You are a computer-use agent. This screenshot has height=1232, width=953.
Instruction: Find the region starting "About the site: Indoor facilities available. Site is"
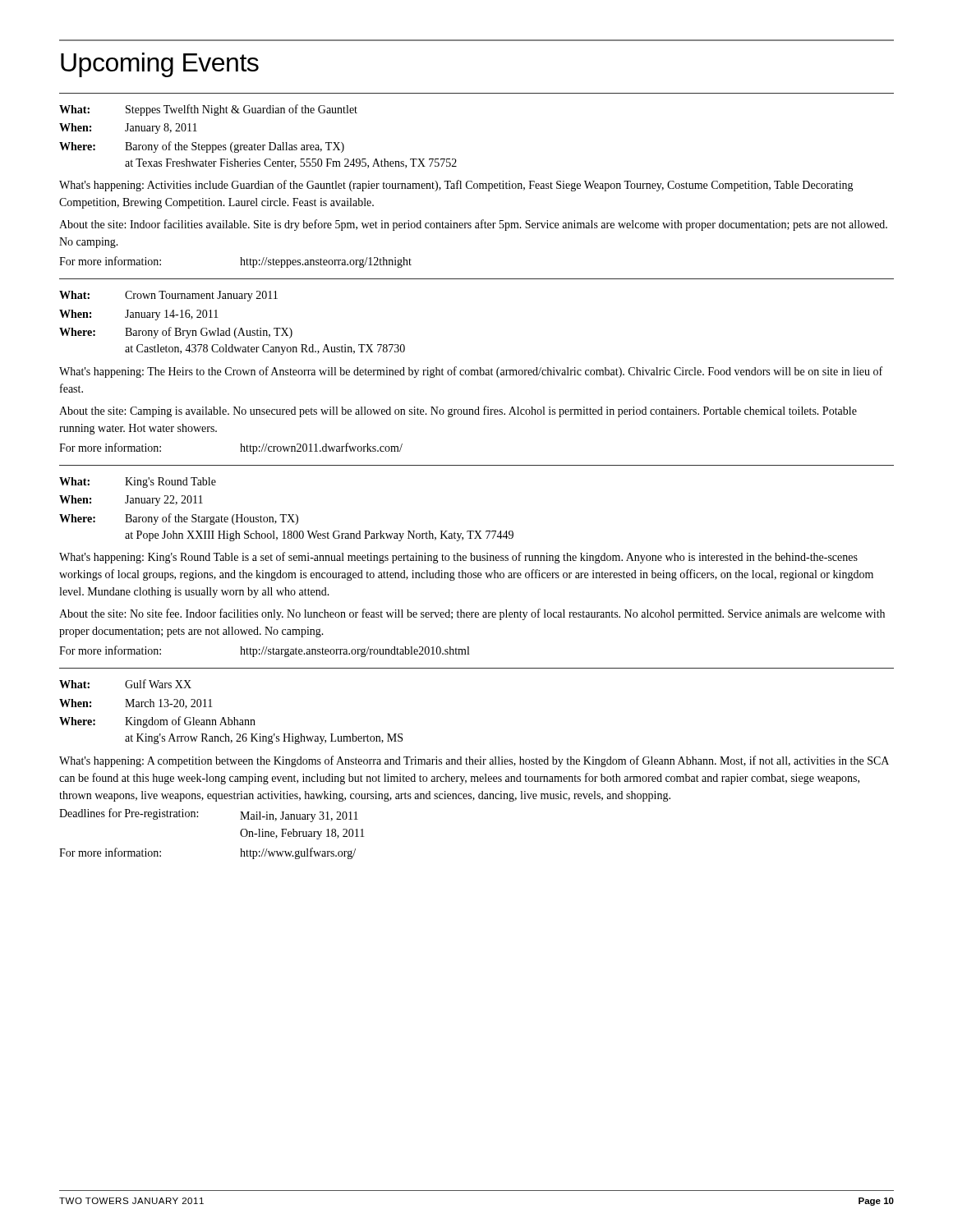[x=476, y=233]
